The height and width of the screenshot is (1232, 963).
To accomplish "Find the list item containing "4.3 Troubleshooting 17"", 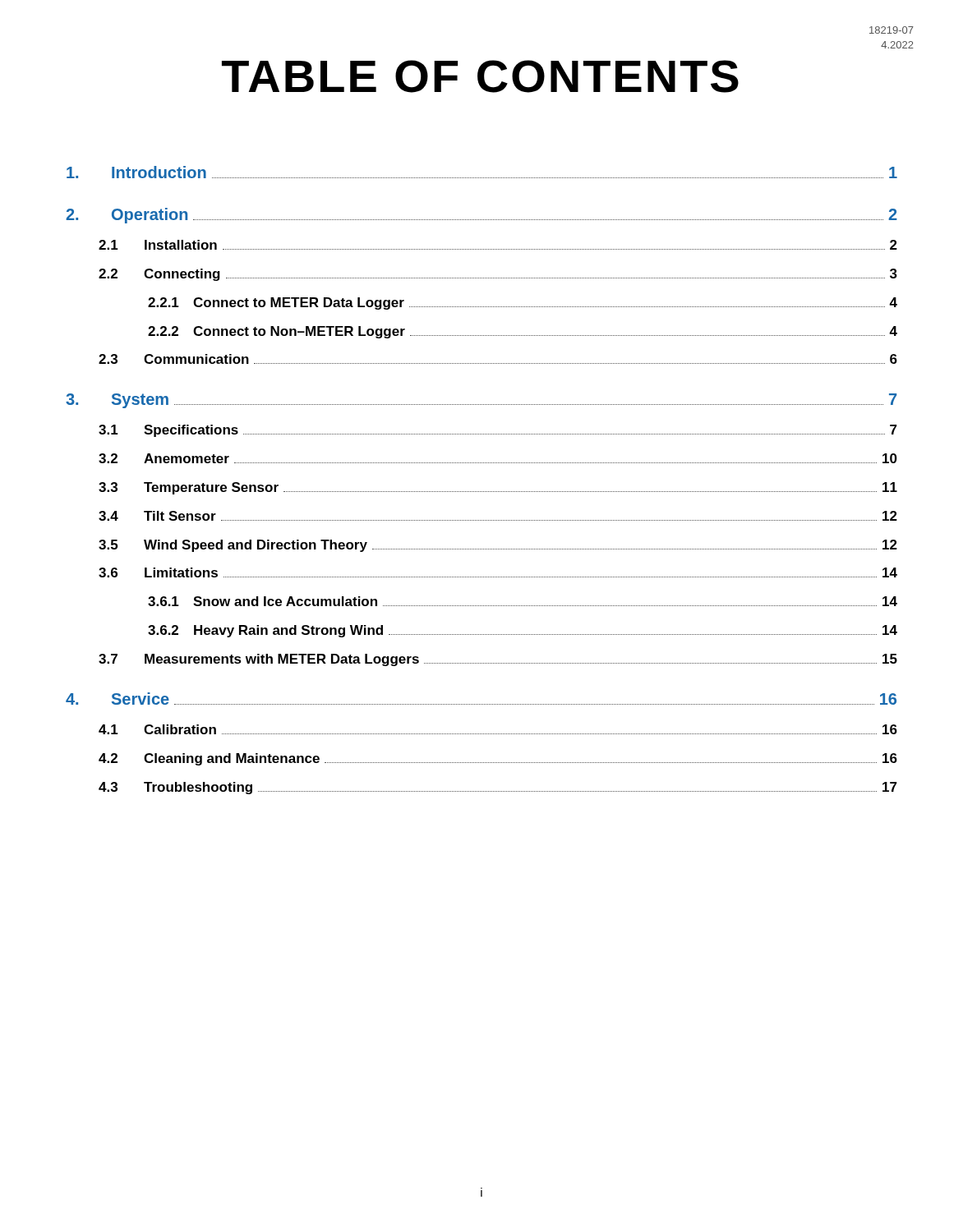I will point(498,788).
